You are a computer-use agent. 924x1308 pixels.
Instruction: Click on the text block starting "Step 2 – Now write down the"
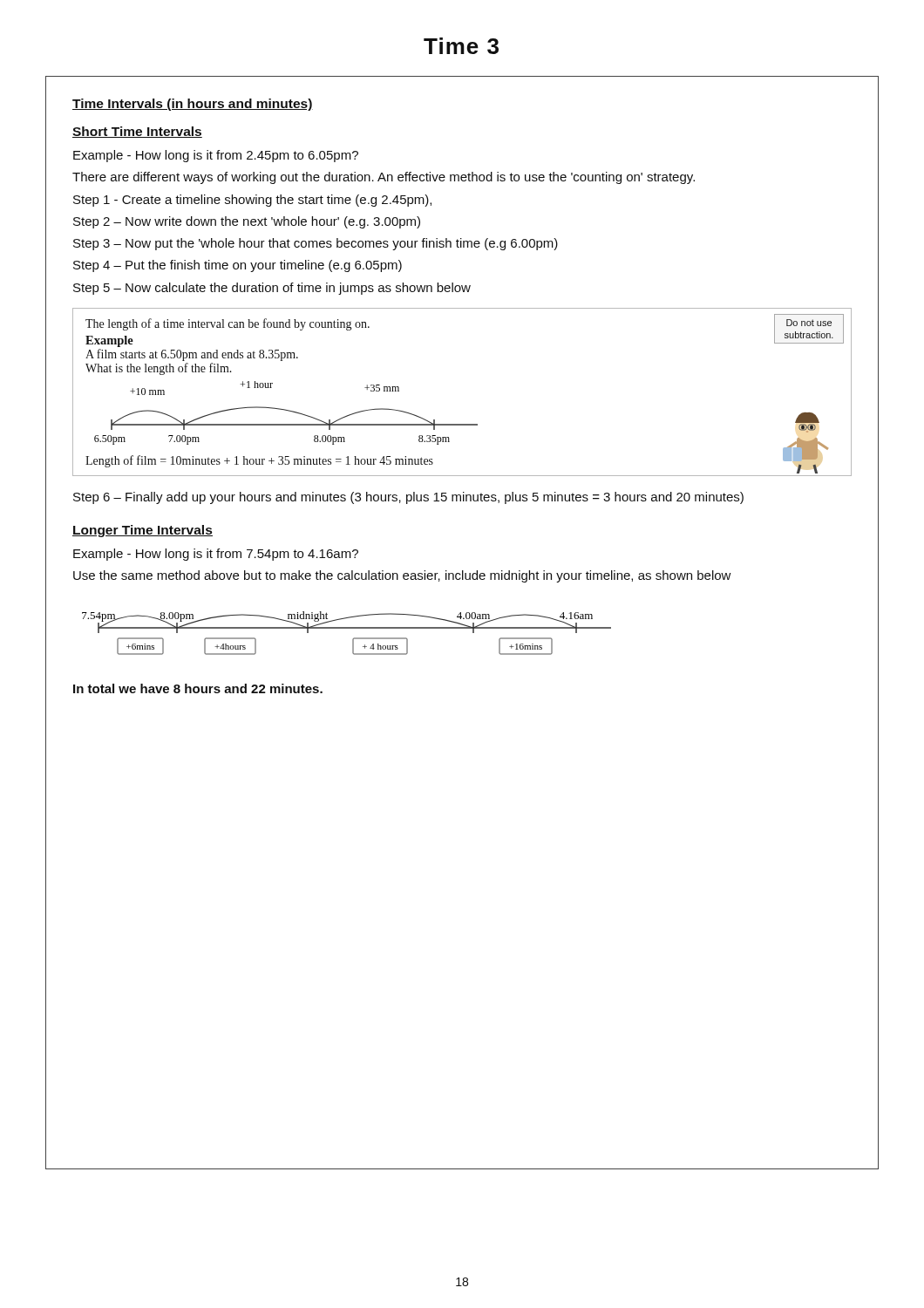(x=247, y=221)
